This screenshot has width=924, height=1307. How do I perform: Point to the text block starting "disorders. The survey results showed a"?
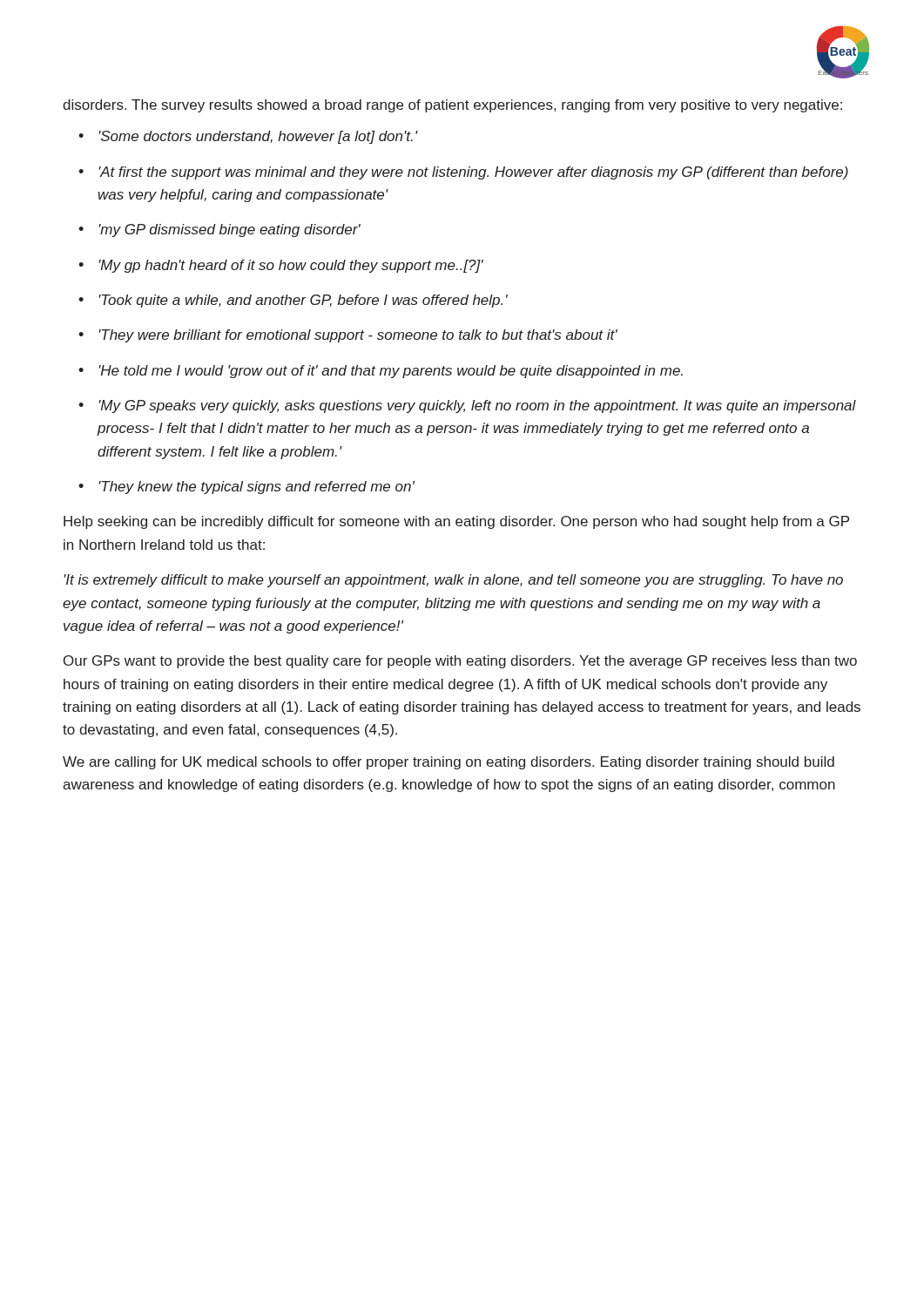453,105
